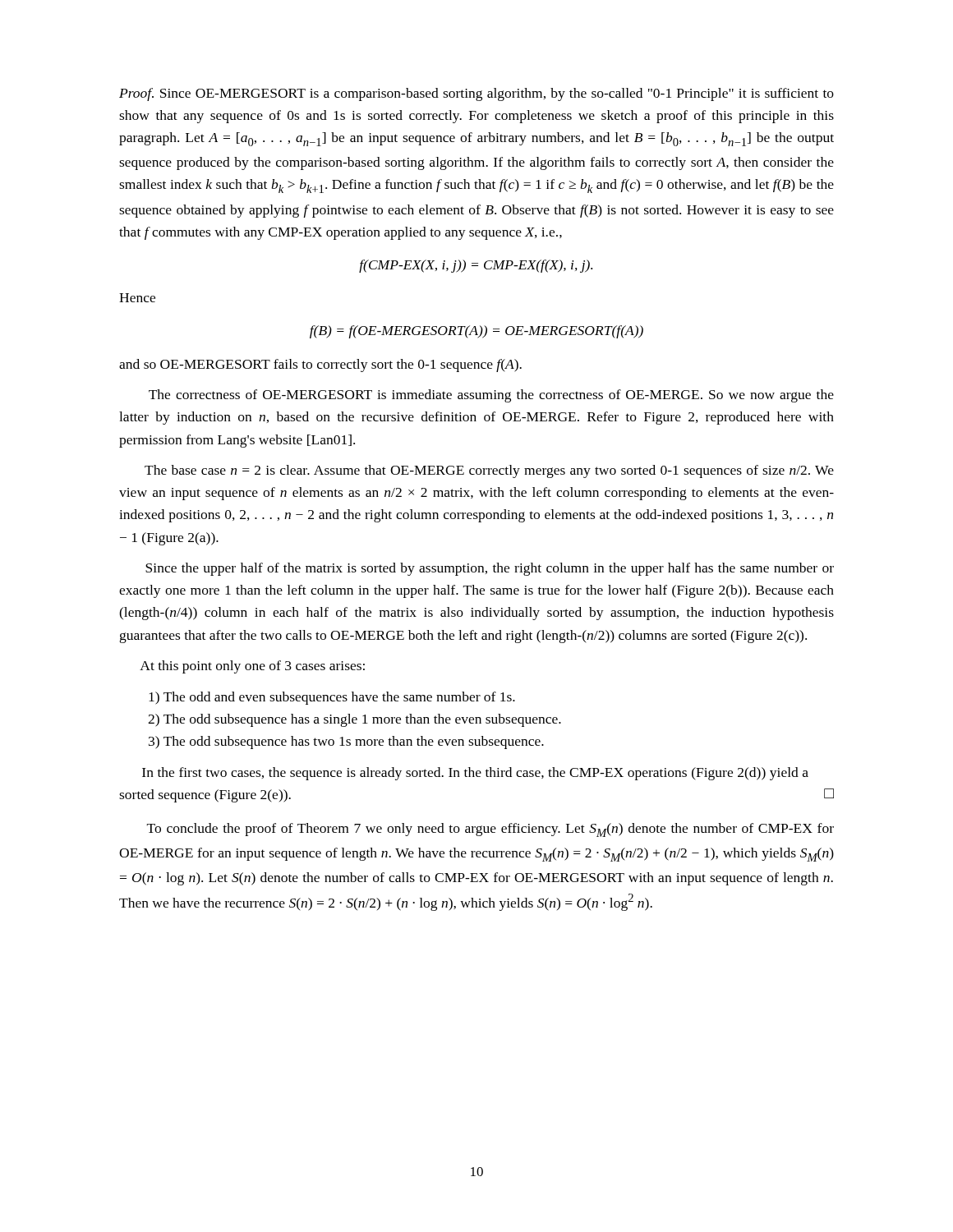Point to the block beginning "At this point only one"
Viewport: 953px width, 1232px height.
[243, 665]
